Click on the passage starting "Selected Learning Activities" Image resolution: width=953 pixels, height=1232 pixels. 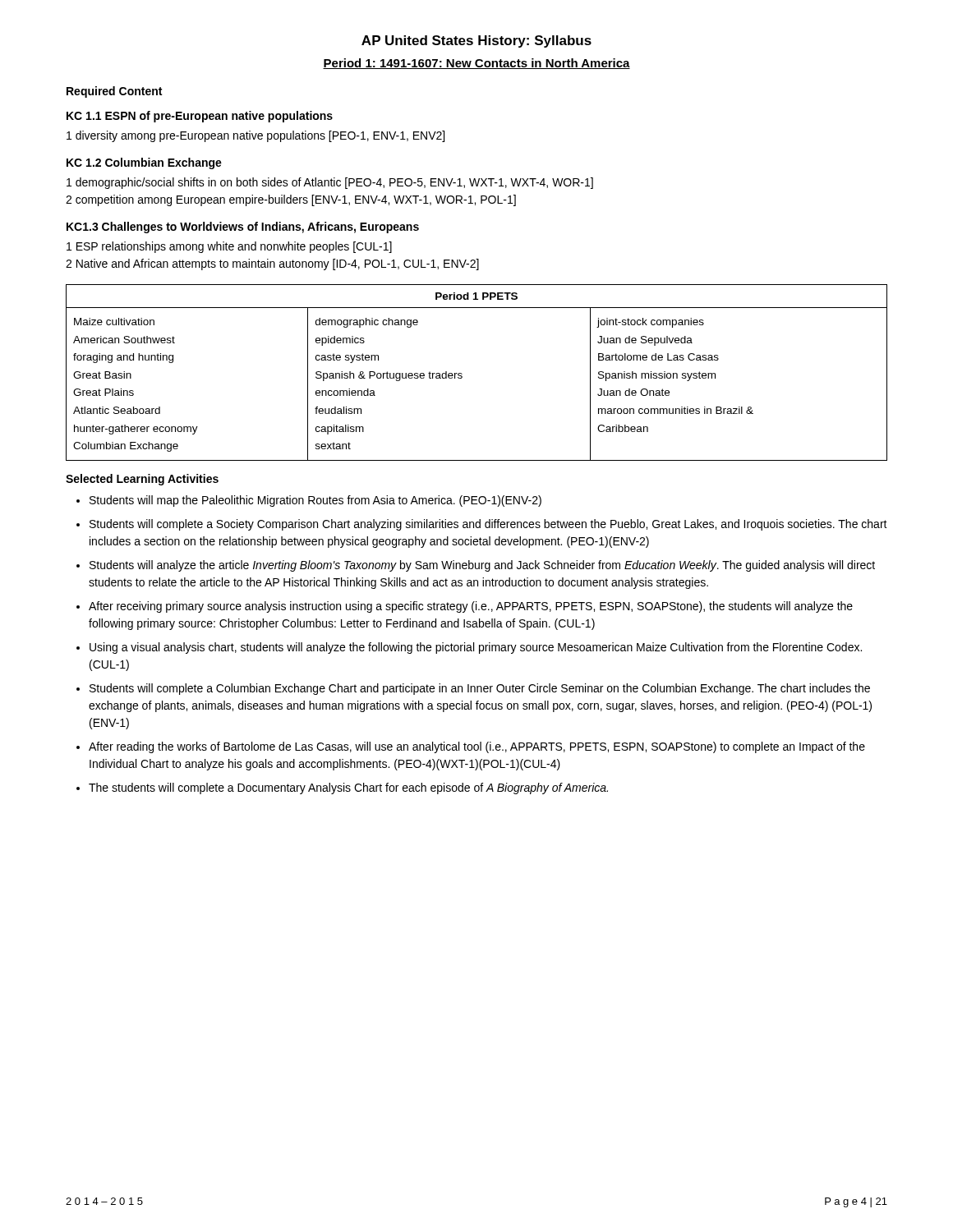click(x=142, y=479)
